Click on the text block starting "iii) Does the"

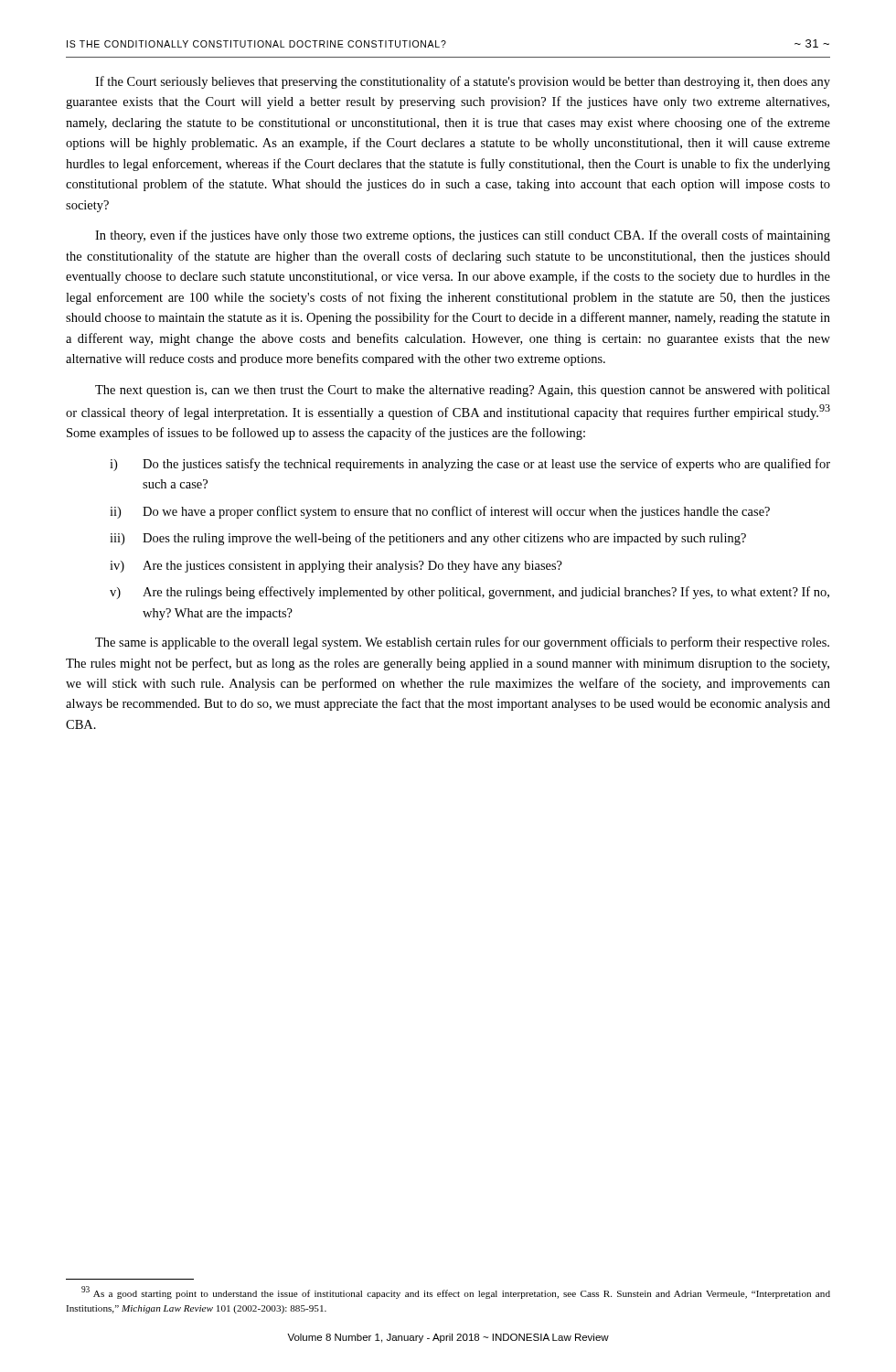pyautogui.click(x=470, y=538)
